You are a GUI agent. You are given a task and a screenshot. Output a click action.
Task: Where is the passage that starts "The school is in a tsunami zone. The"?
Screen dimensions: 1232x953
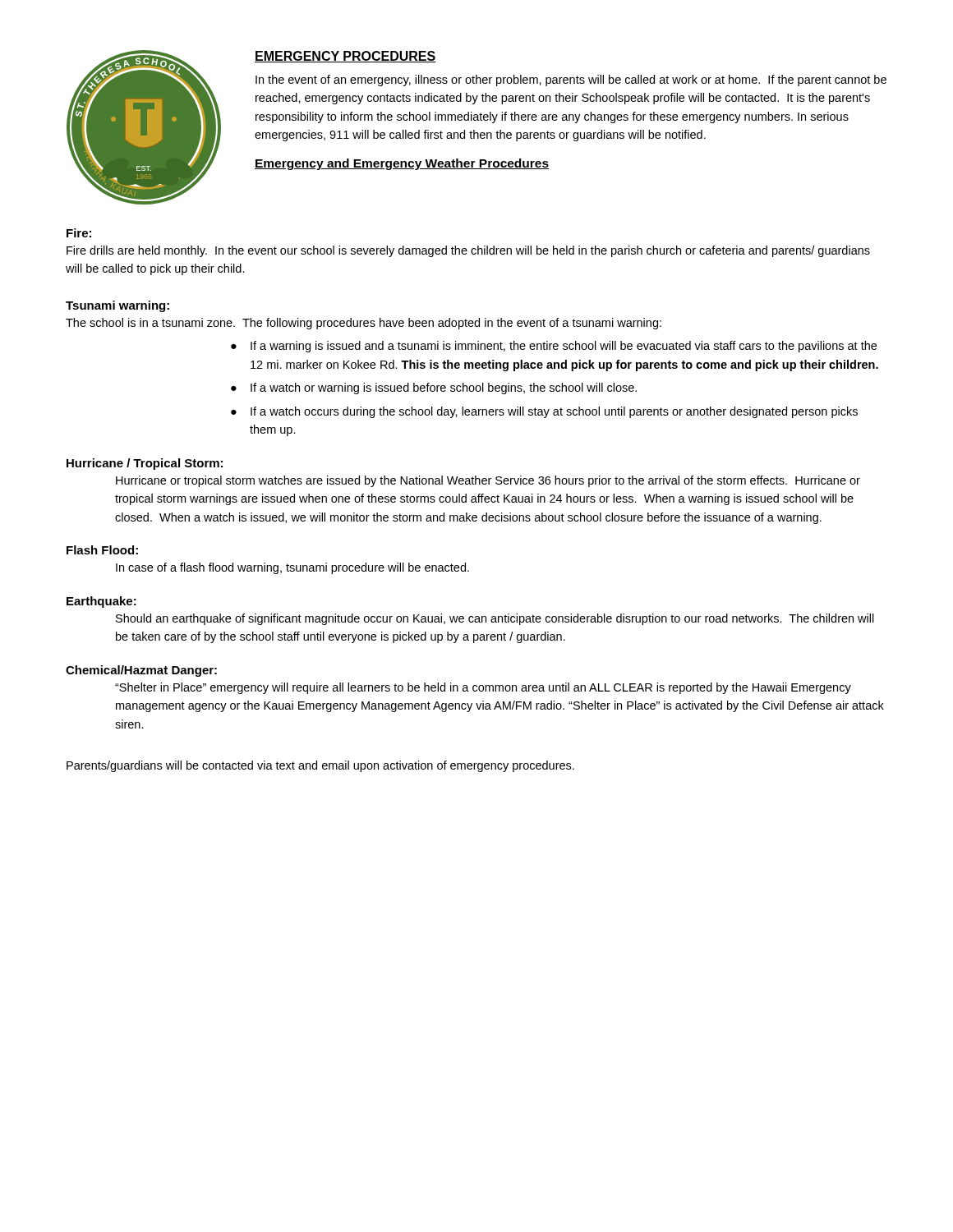tap(364, 323)
